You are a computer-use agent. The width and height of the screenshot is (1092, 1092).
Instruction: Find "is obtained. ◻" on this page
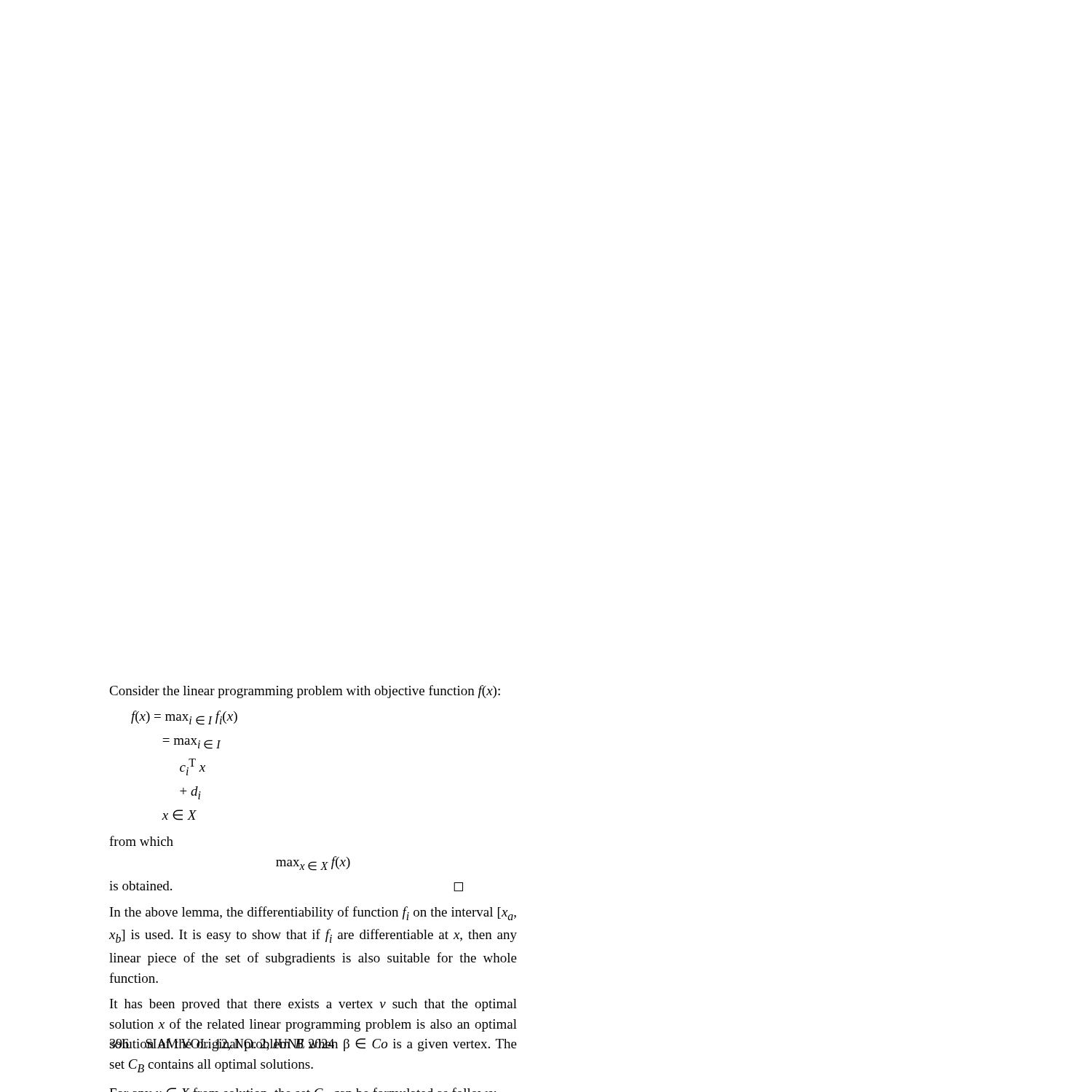pyautogui.click(x=141, y=886)
